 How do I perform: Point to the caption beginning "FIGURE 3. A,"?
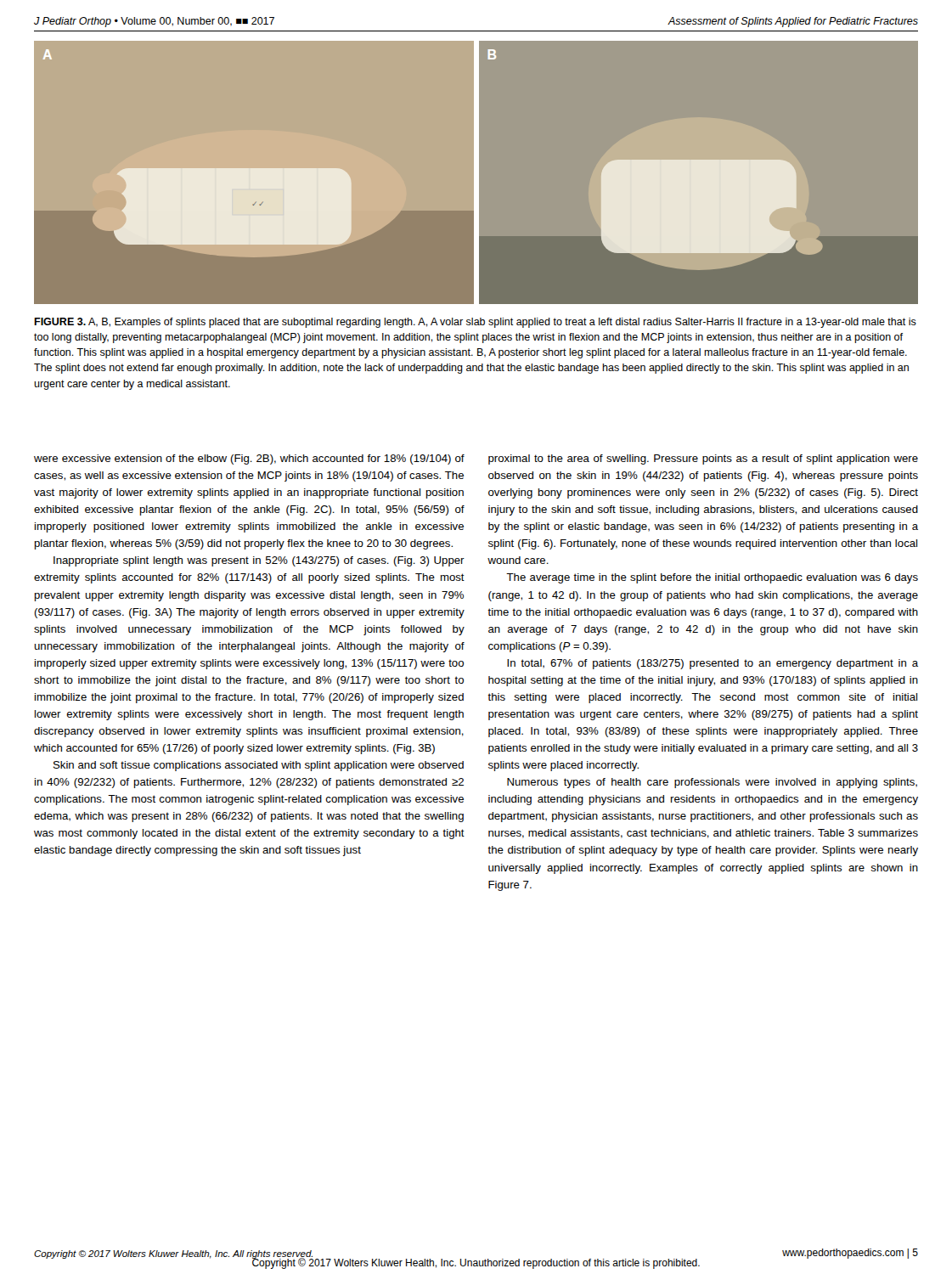[x=475, y=353]
